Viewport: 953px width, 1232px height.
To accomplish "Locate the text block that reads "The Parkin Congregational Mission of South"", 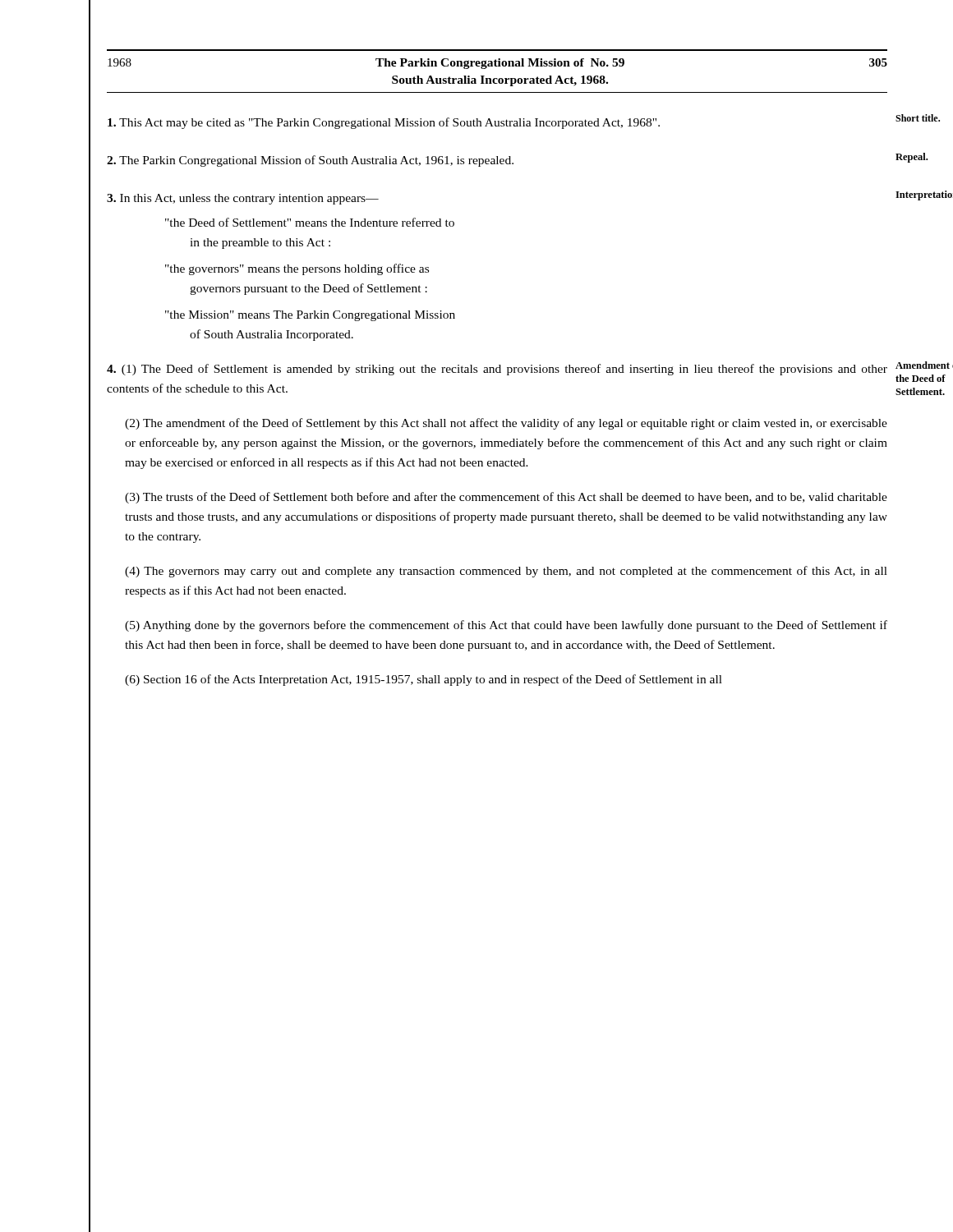I will tap(497, 160).
